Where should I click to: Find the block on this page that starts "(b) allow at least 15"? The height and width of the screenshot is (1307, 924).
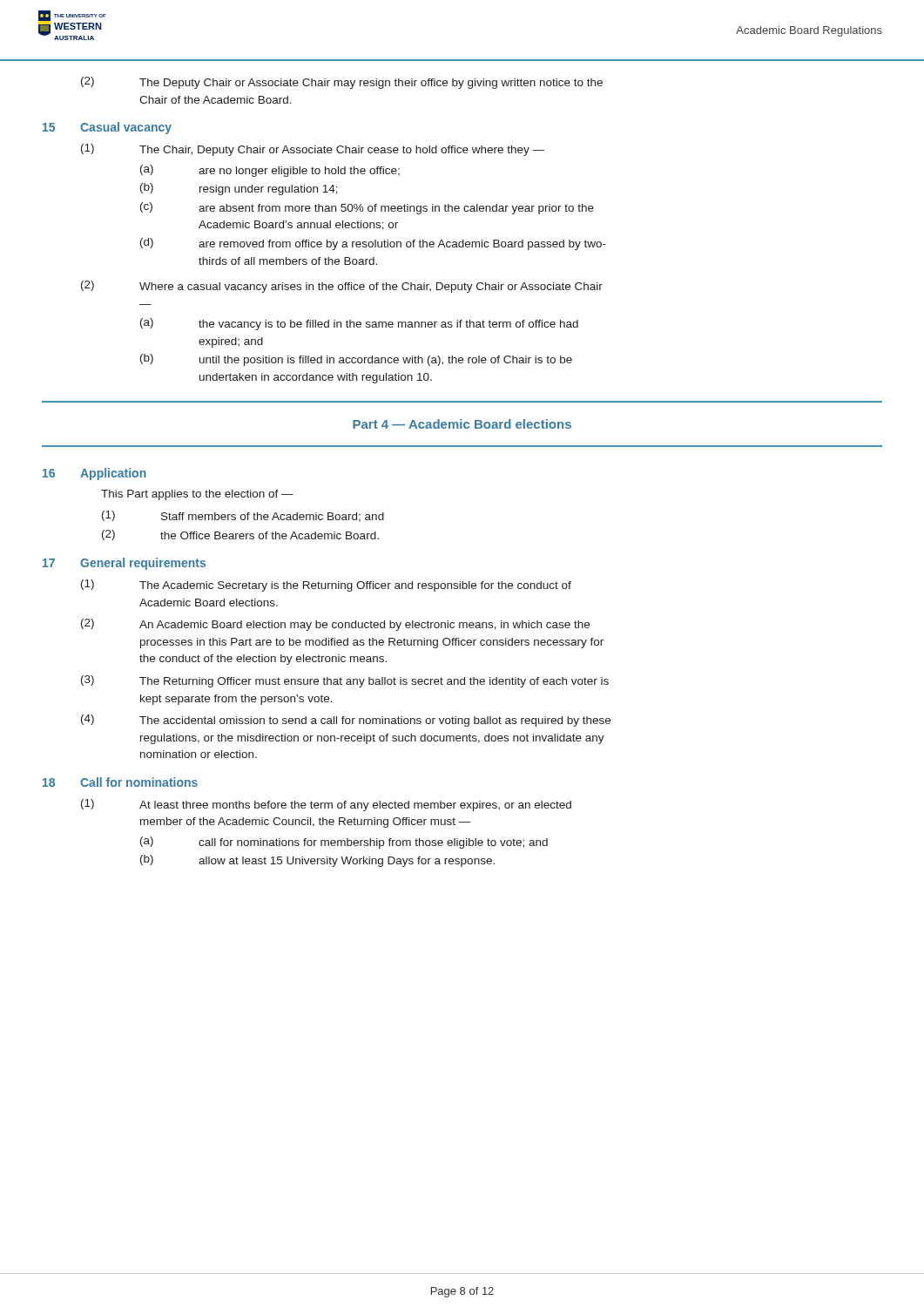269,861
